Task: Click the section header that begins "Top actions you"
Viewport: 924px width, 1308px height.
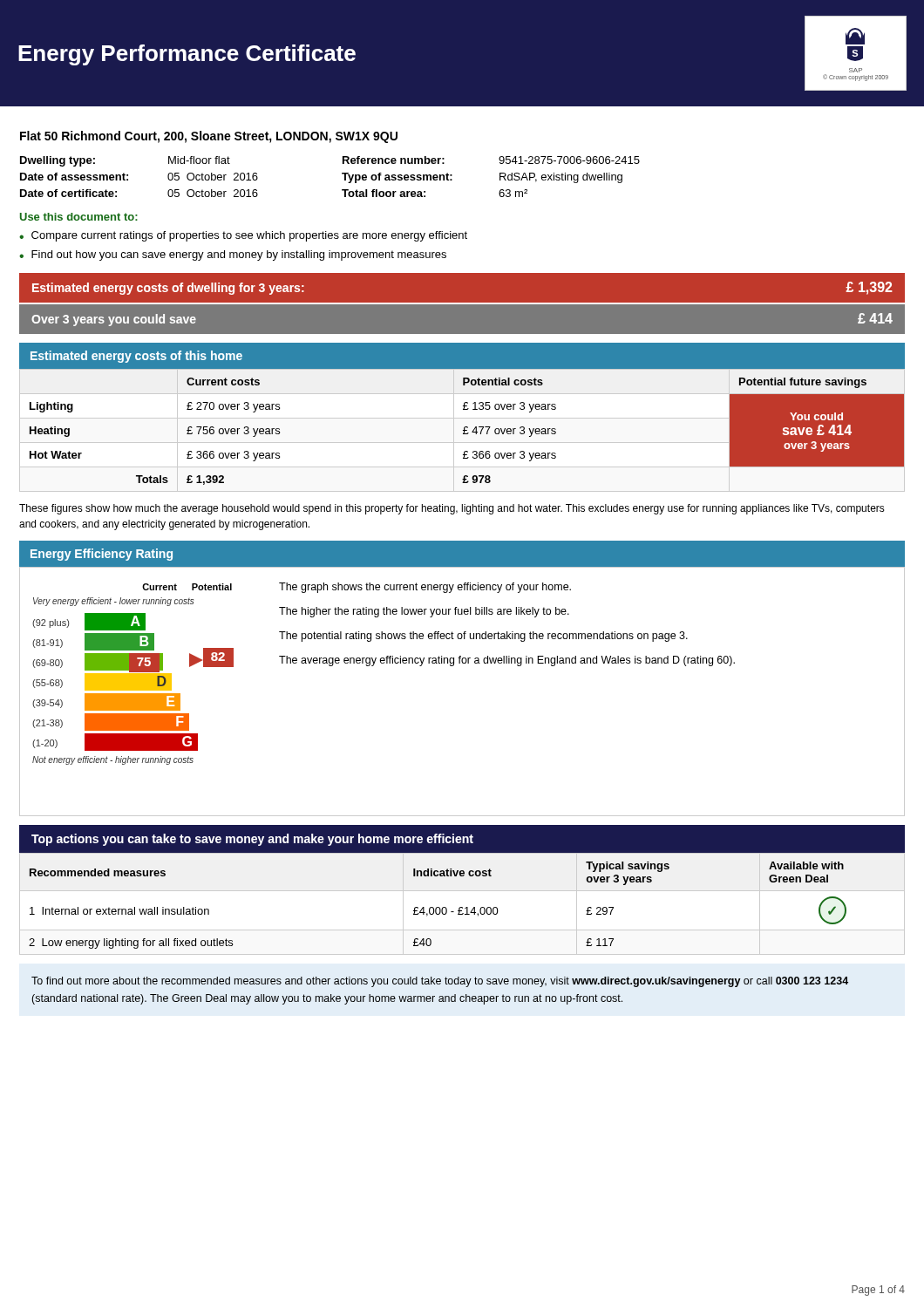Action: point(252,839)
